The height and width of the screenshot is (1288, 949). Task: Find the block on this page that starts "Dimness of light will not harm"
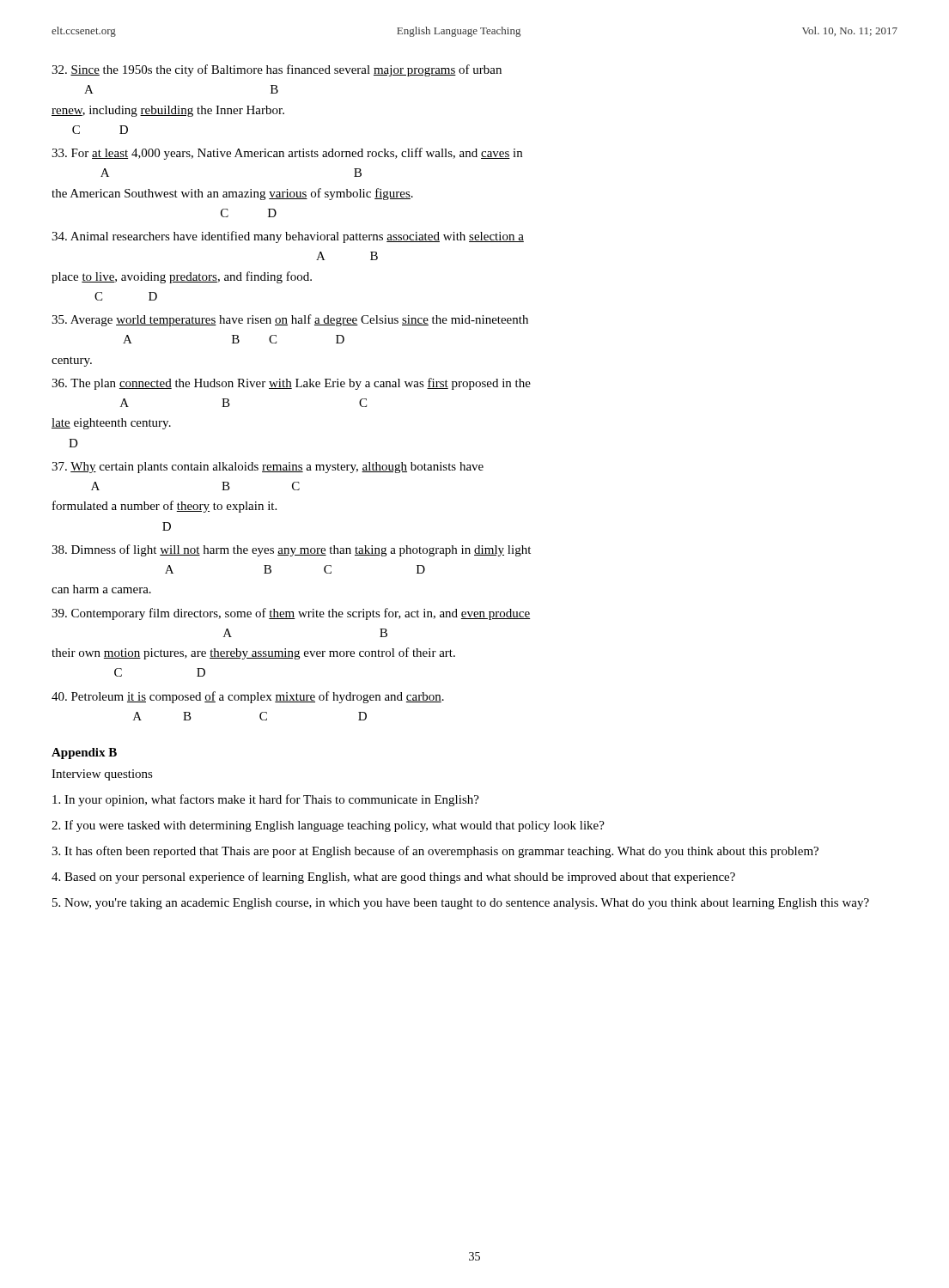click(x=291, y=550)
